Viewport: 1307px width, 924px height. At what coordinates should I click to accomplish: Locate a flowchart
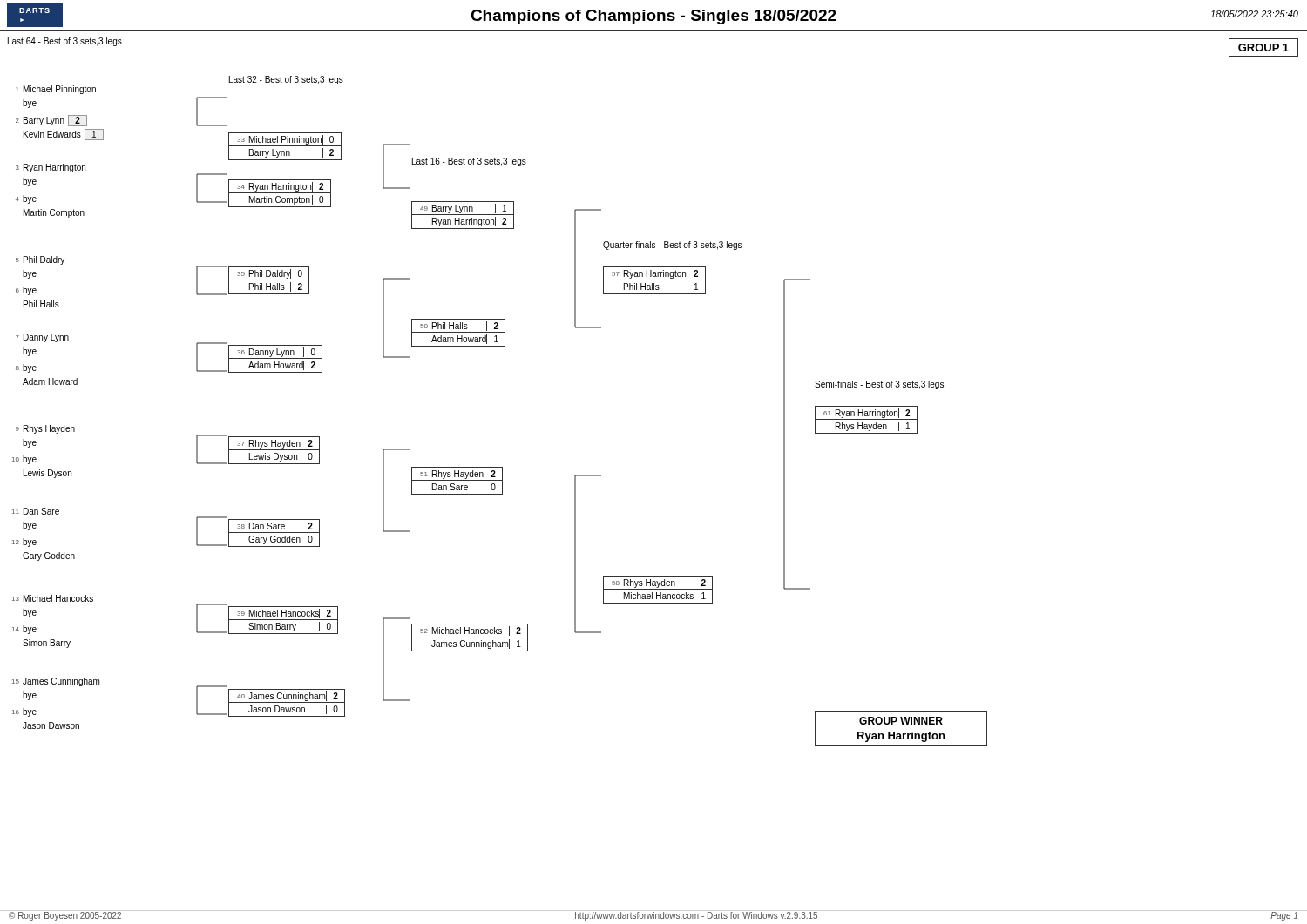point(654,462)
